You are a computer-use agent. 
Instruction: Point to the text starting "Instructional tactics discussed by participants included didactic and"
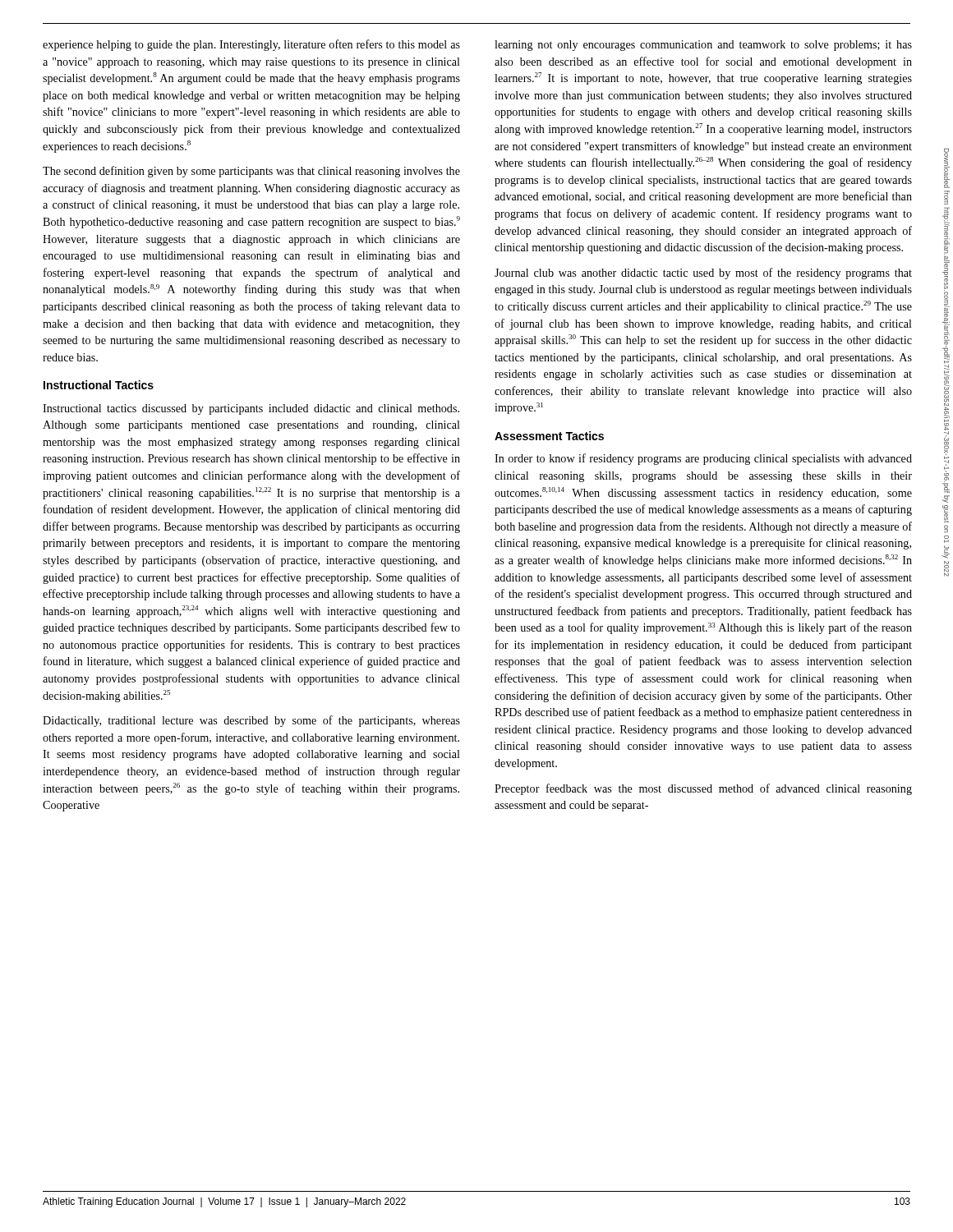[251, 552]
